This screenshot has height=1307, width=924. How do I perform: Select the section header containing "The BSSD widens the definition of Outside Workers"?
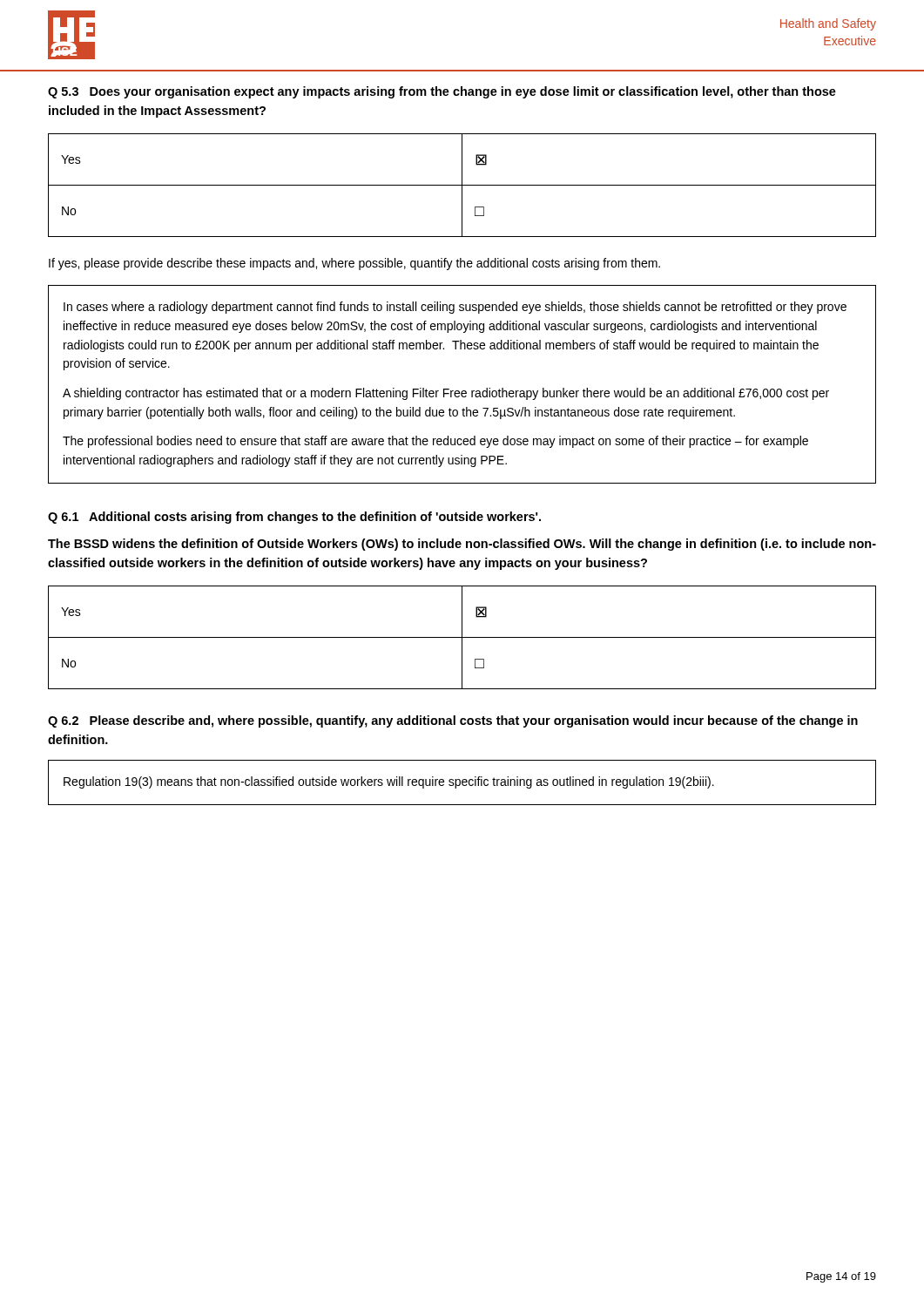pyautogui.click(x=462, y=554)
